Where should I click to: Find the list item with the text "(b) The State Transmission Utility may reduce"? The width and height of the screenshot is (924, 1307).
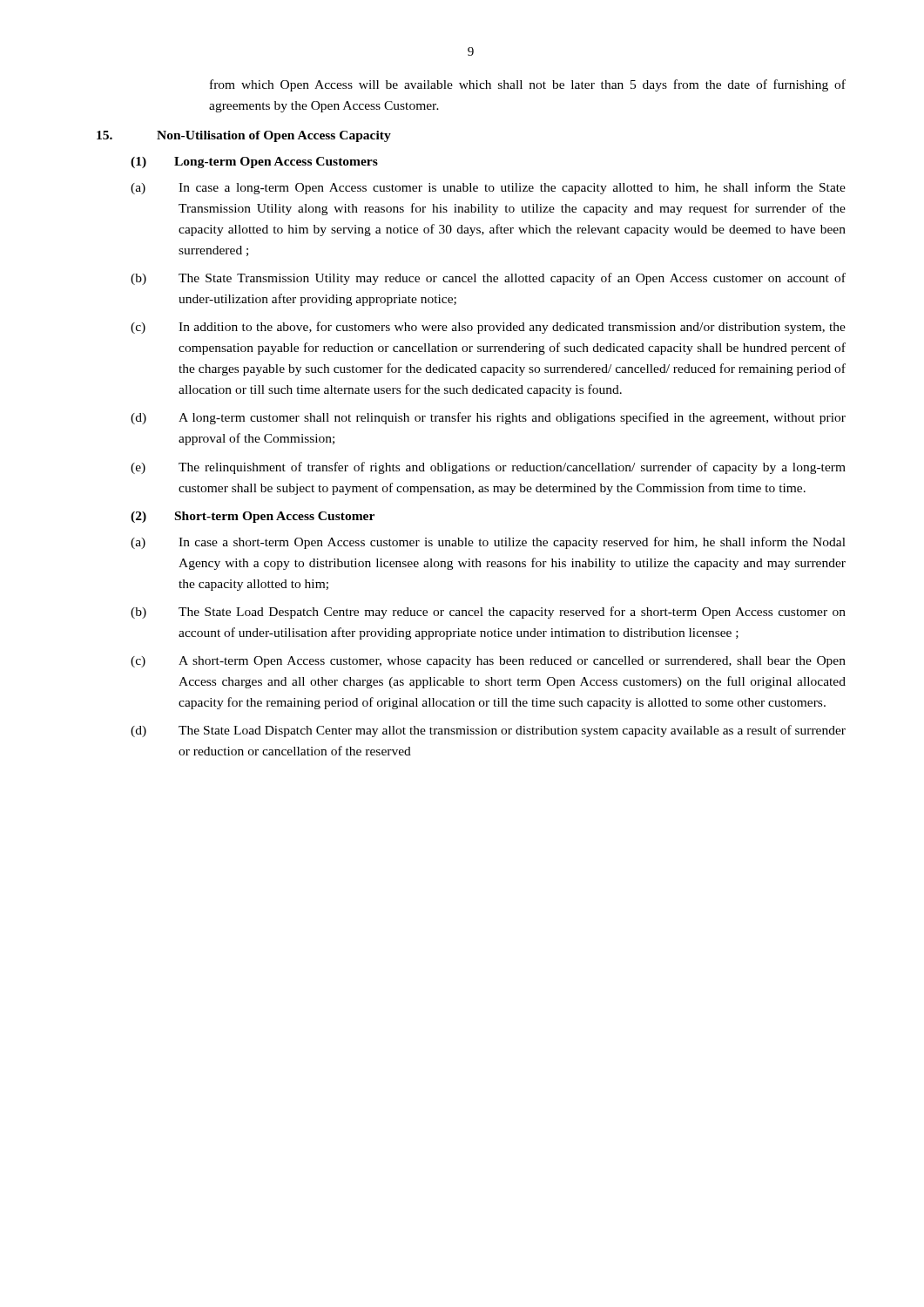coord(488,289)
